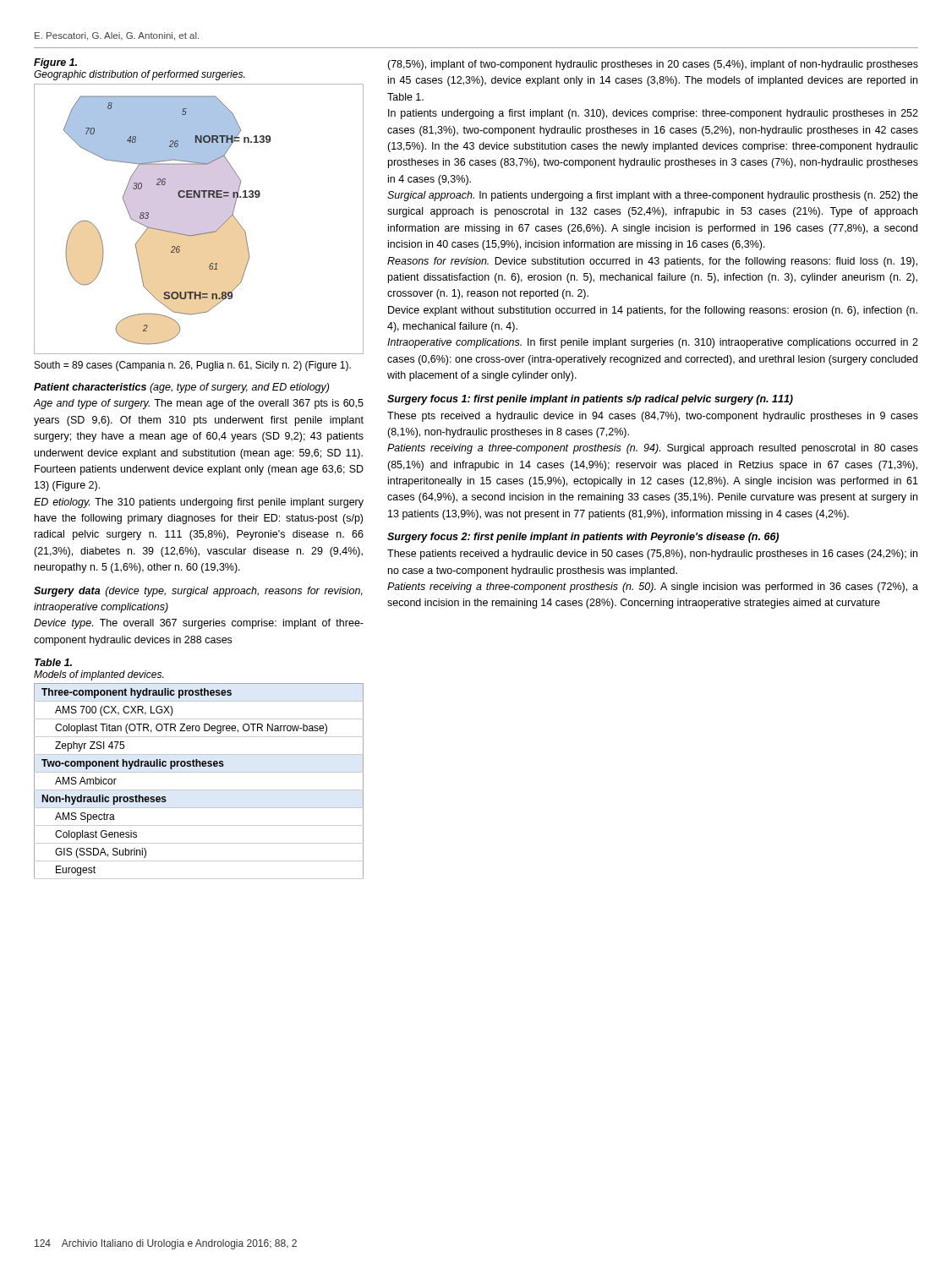Viewport: 952px width, 1268px height.
Task: Where is the passage that starts "Surgery data (device type, surgical approach, reasons for"?
Action: (199, 615)
